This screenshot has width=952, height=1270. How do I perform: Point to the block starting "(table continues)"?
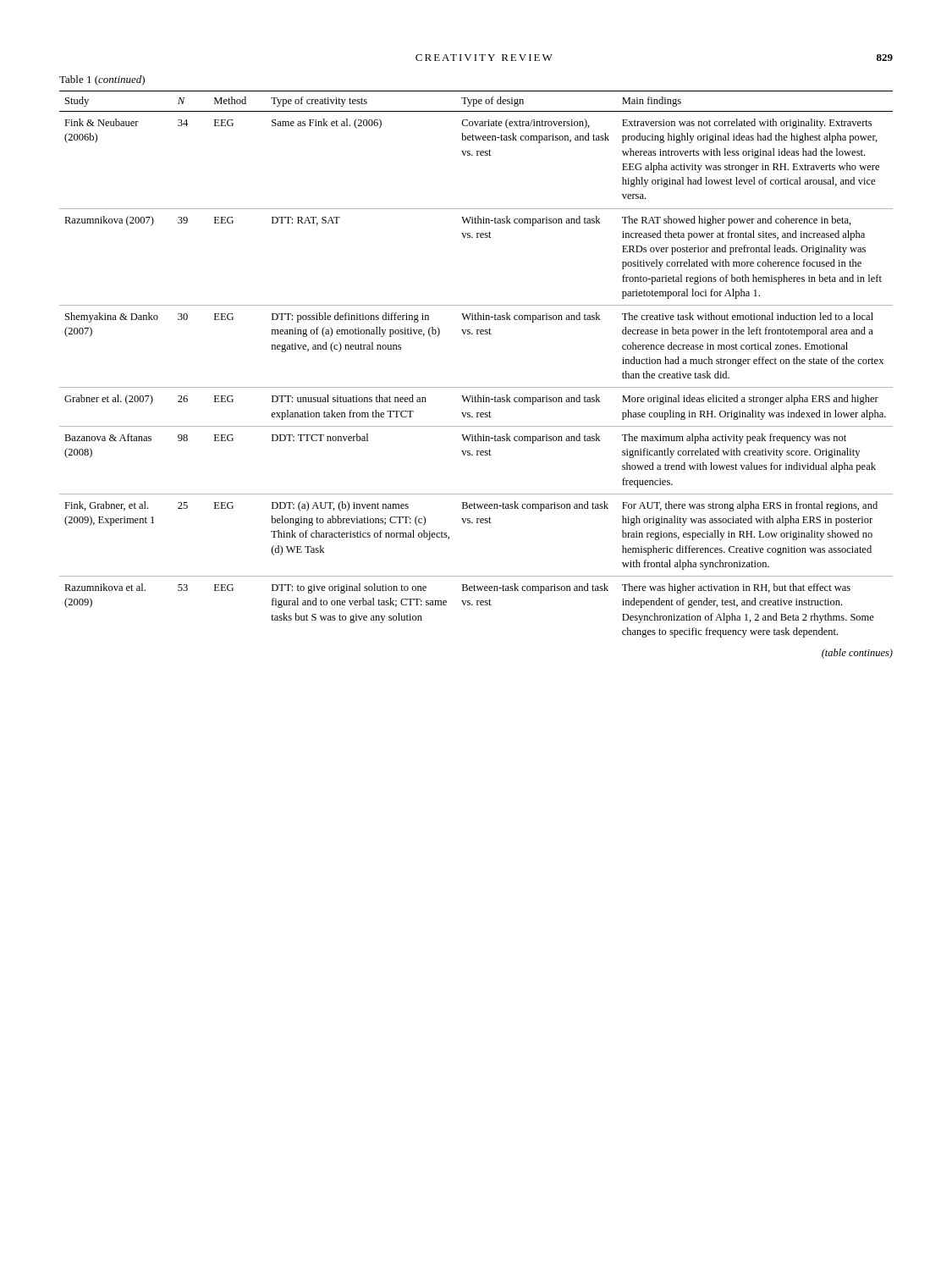click(x=857, y=653)
